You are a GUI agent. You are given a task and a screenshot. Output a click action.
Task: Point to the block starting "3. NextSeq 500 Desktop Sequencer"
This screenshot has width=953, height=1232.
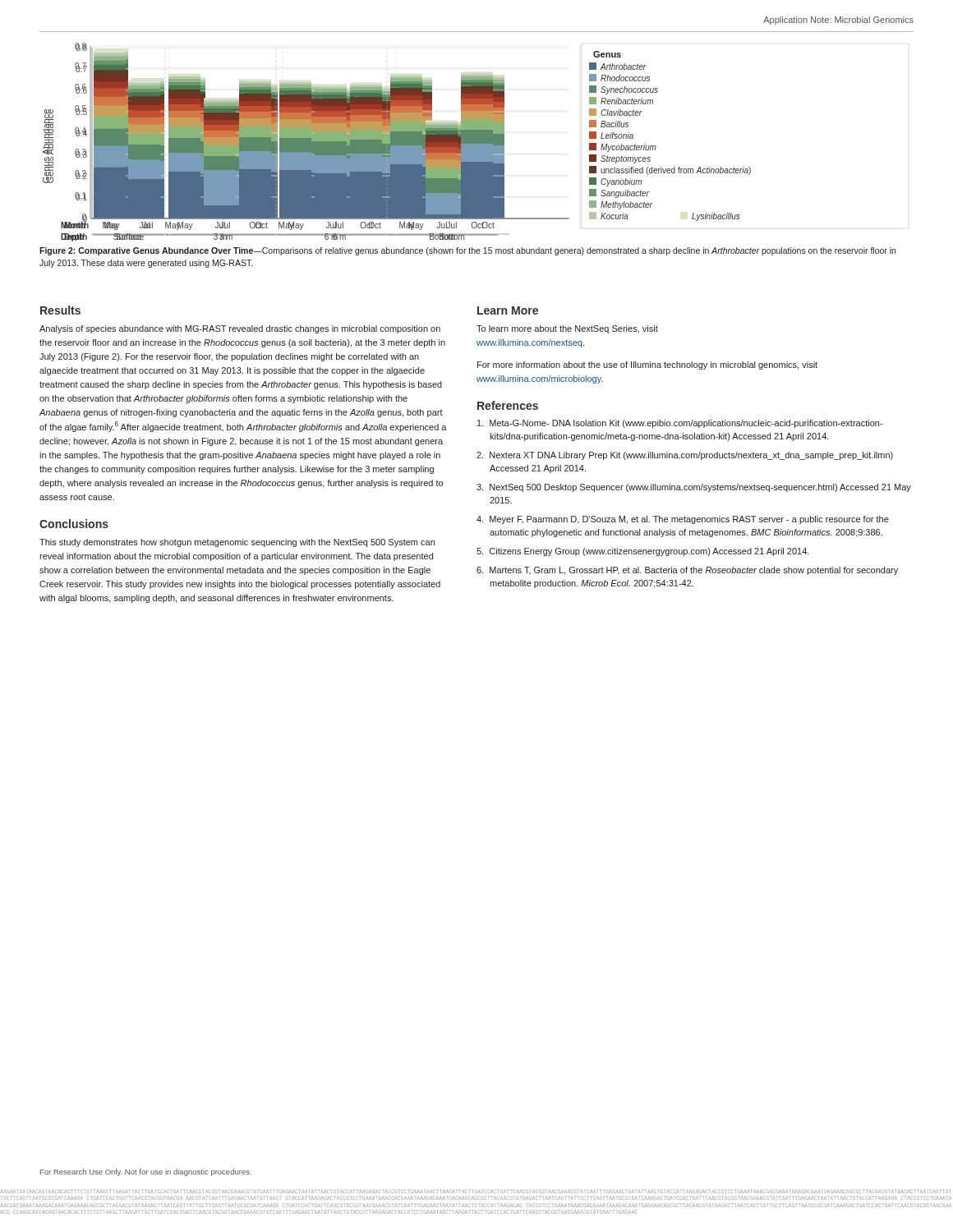click(x=694, y=494)
